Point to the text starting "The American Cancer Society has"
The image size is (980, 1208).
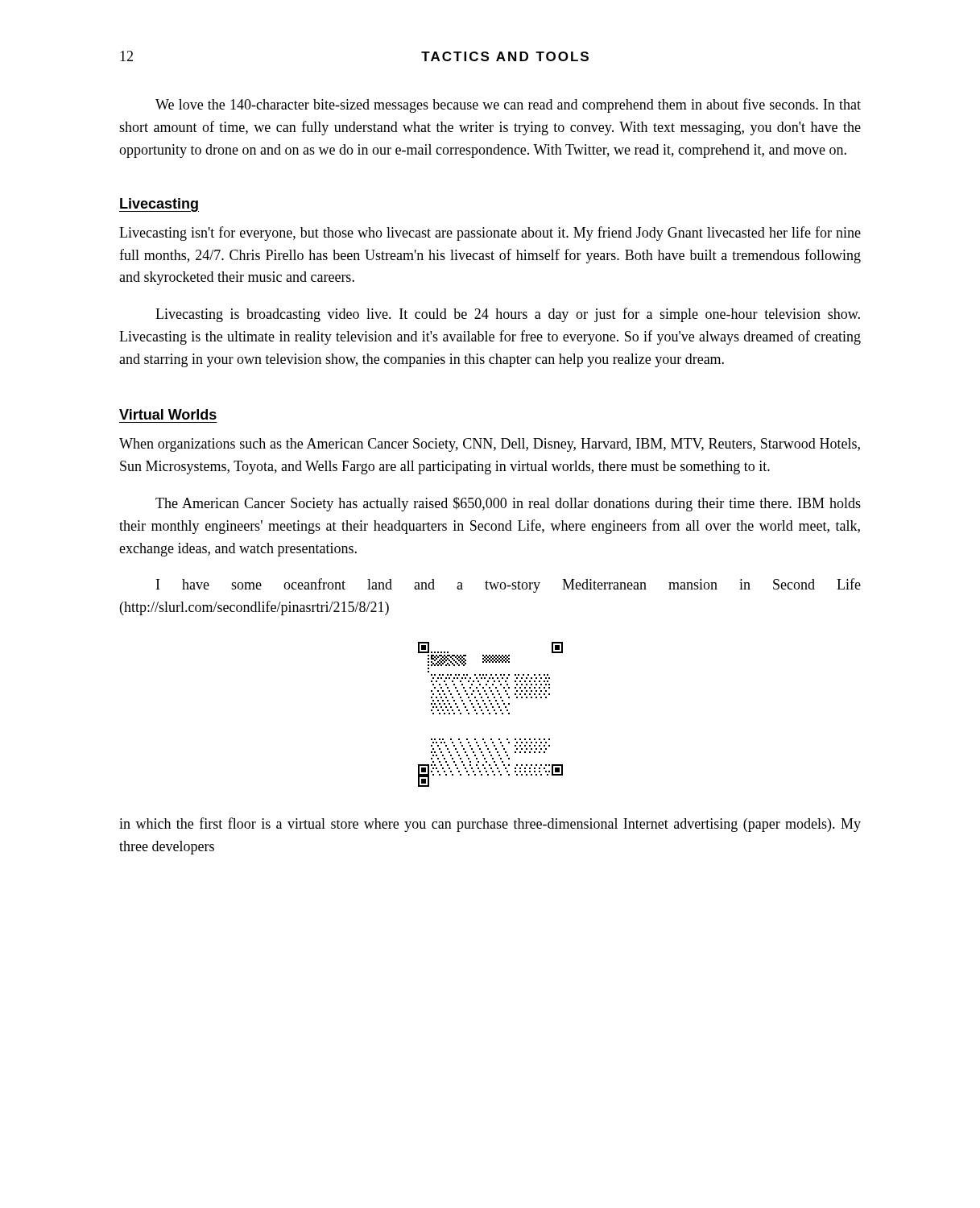490,526
